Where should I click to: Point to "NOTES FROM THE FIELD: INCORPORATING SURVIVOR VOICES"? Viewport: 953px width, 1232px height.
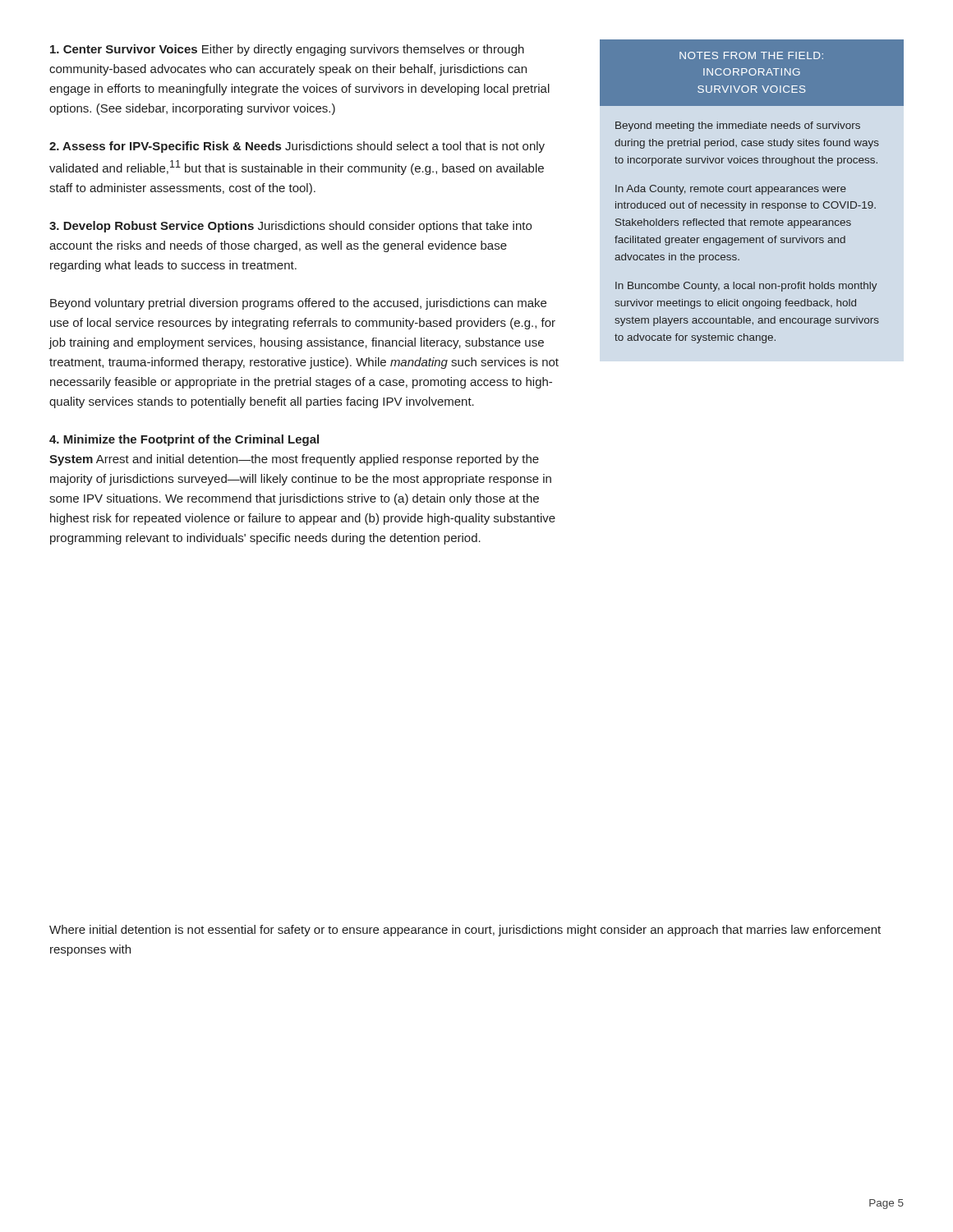tap(752, 72)
